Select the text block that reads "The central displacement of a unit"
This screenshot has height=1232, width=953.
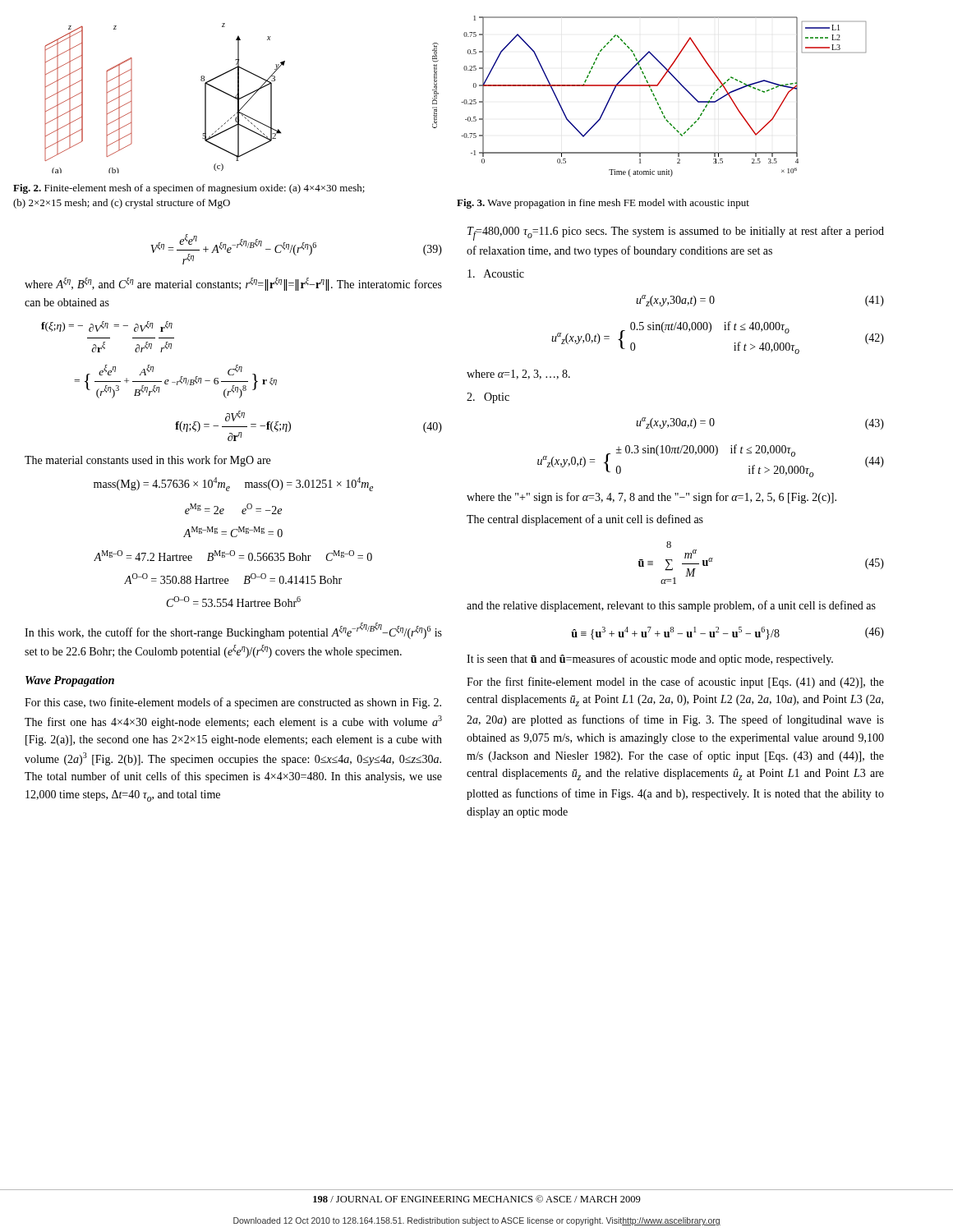585,520
